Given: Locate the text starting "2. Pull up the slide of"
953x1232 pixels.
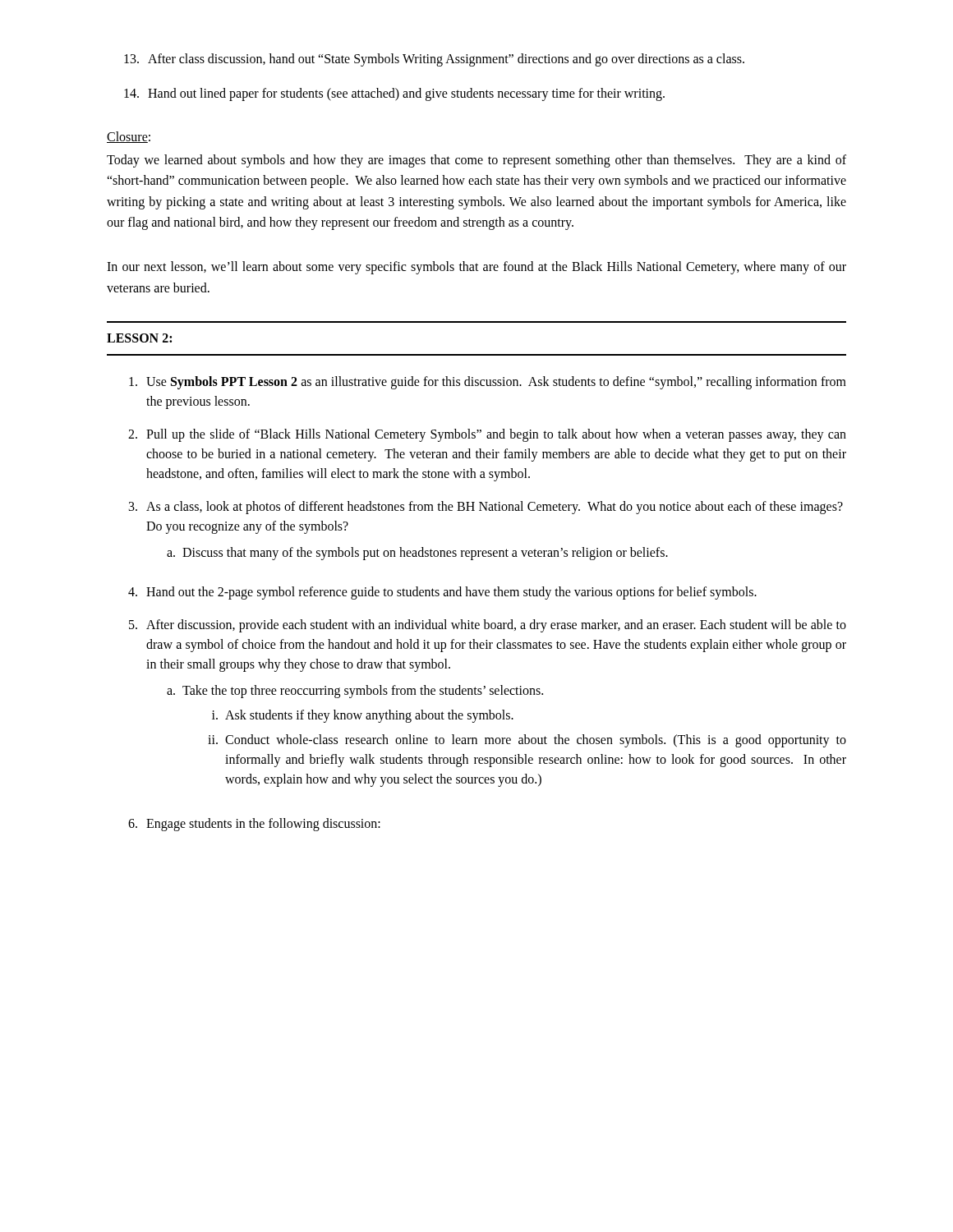Looking at the screenshot, I should [x=476, y=454].
